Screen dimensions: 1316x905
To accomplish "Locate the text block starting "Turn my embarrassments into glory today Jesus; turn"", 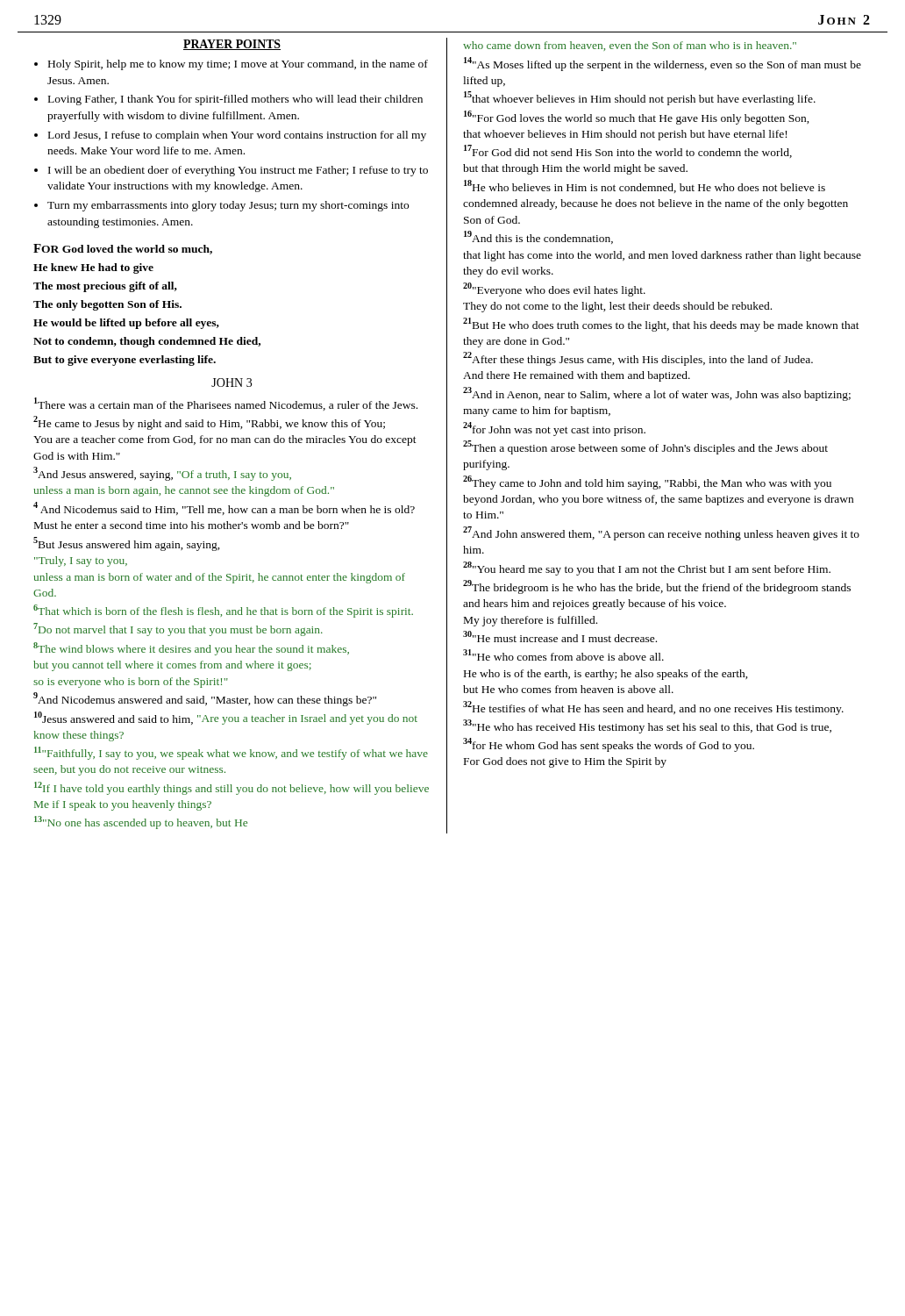I will [x=228, y=213].
